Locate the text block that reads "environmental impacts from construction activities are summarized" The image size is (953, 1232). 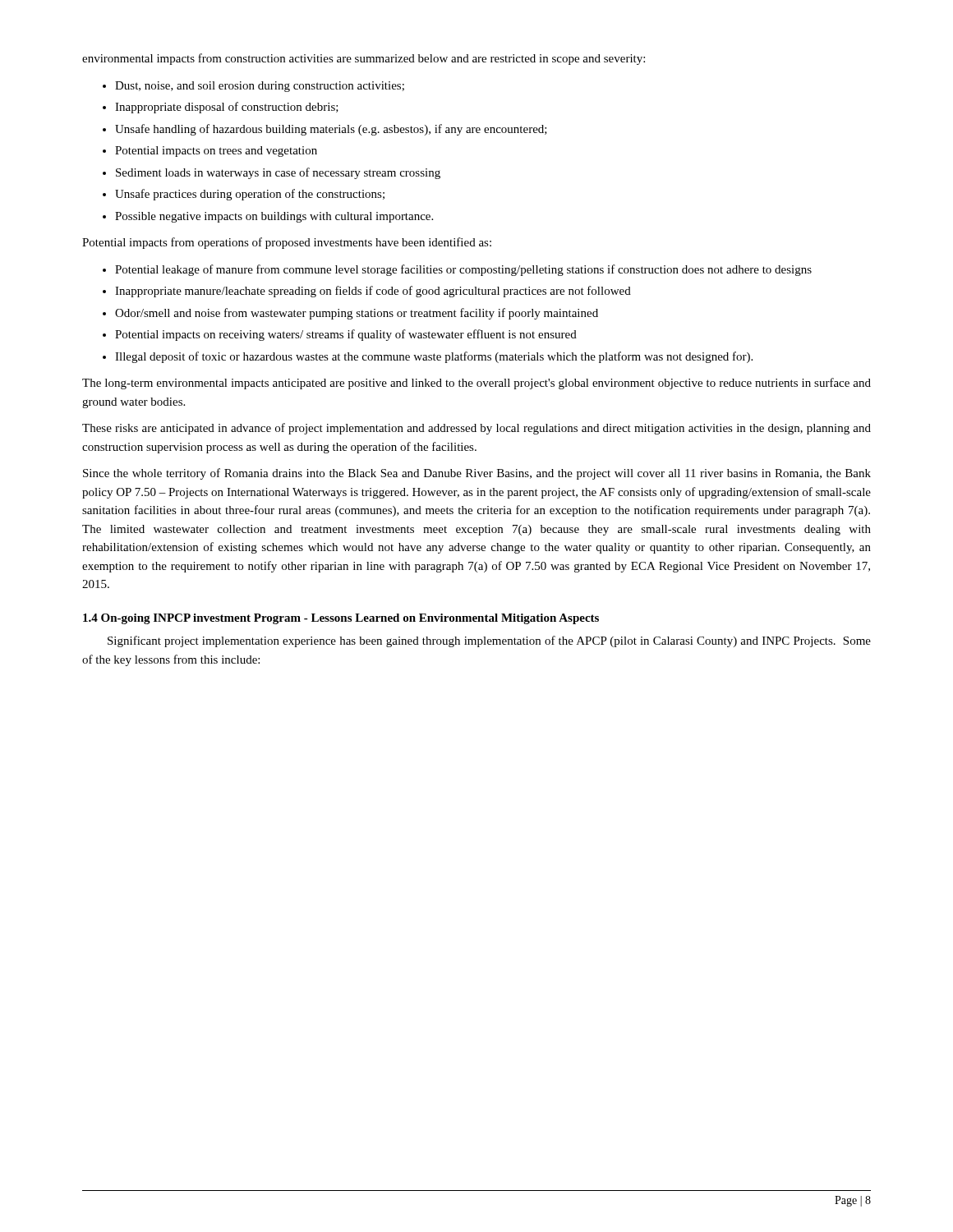[x=364, y=58]
